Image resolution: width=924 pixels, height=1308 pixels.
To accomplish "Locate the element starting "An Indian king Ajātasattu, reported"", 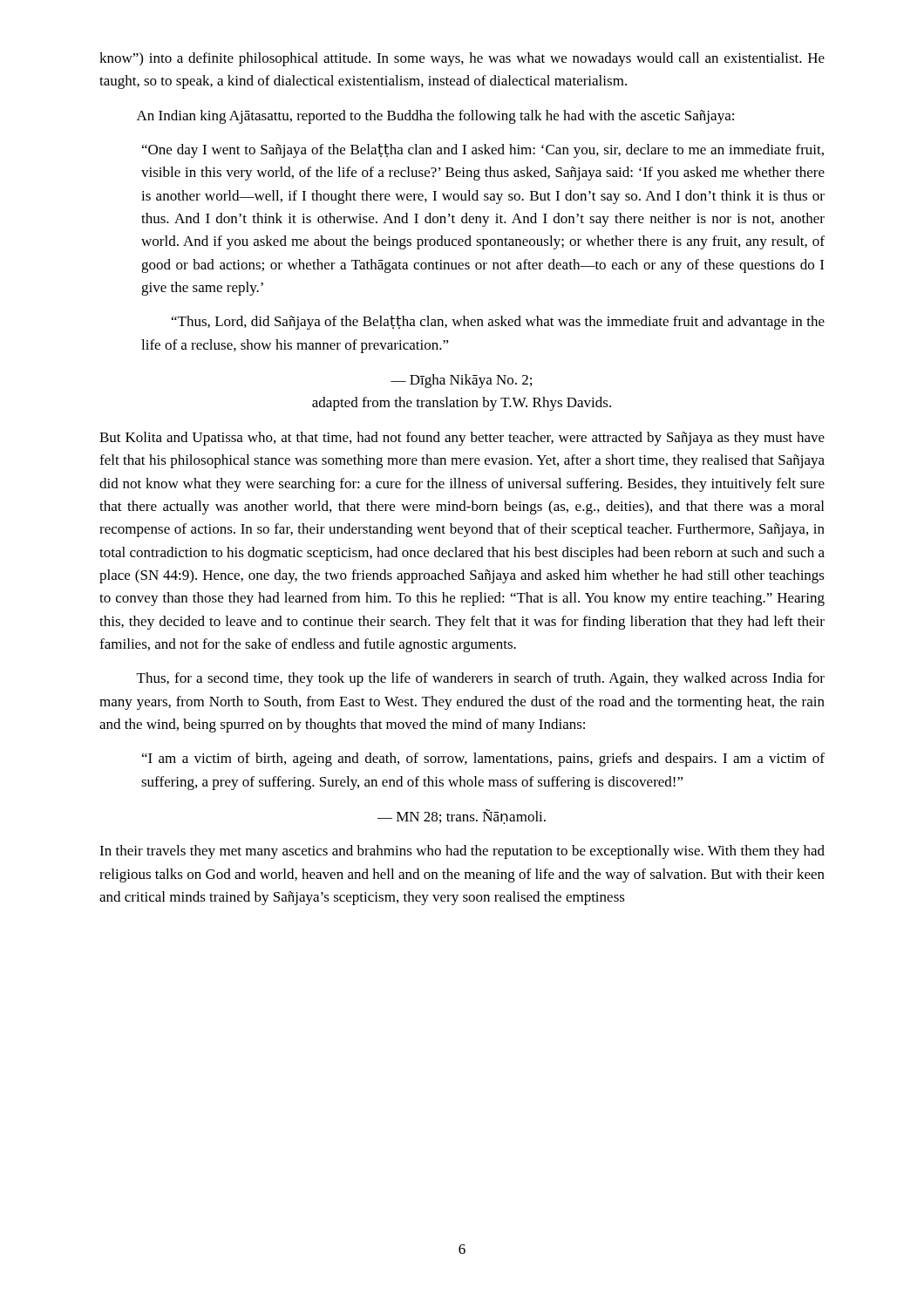I will click(x=462, y=116).
